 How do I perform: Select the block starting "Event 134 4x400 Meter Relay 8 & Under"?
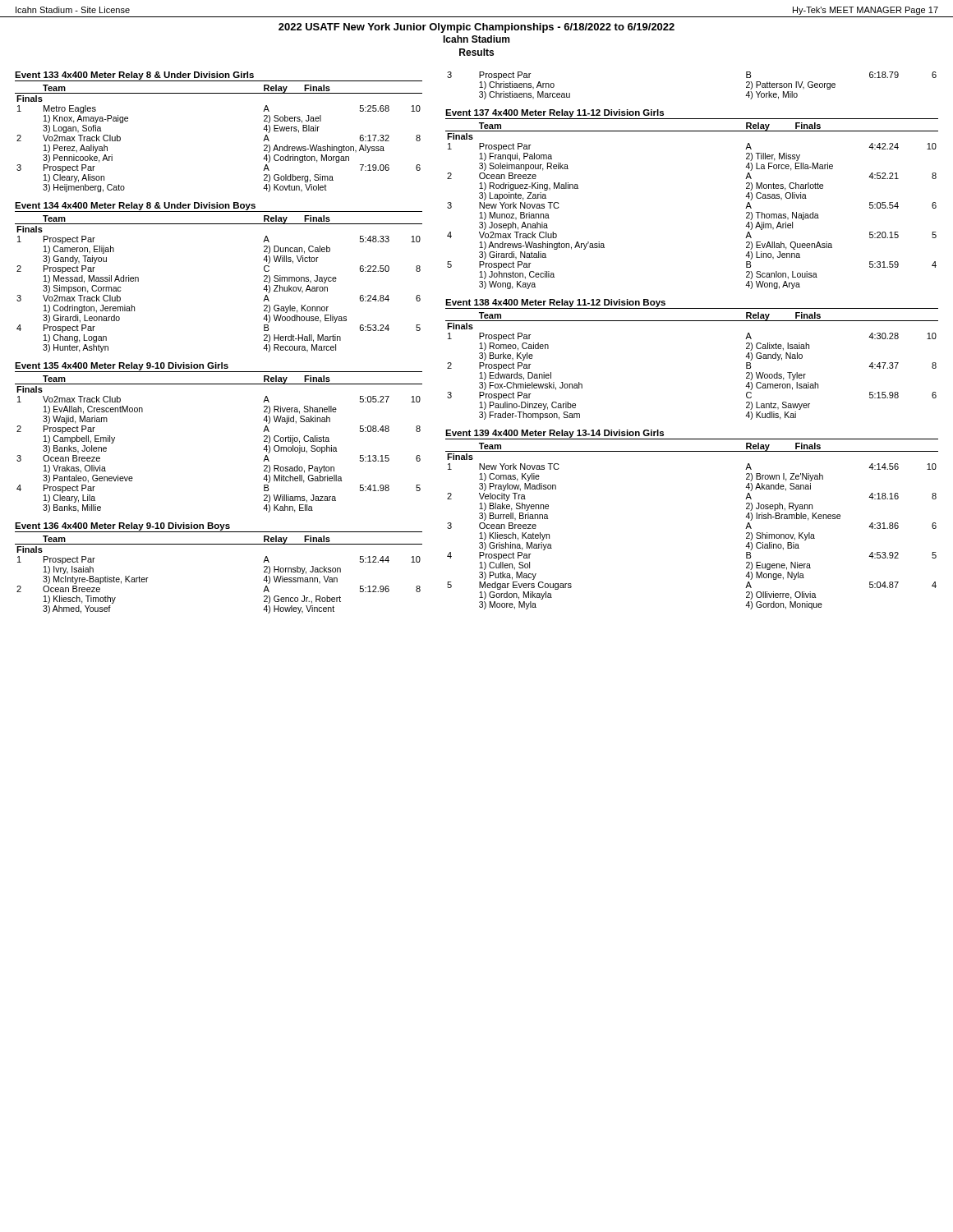click(135, 205)
